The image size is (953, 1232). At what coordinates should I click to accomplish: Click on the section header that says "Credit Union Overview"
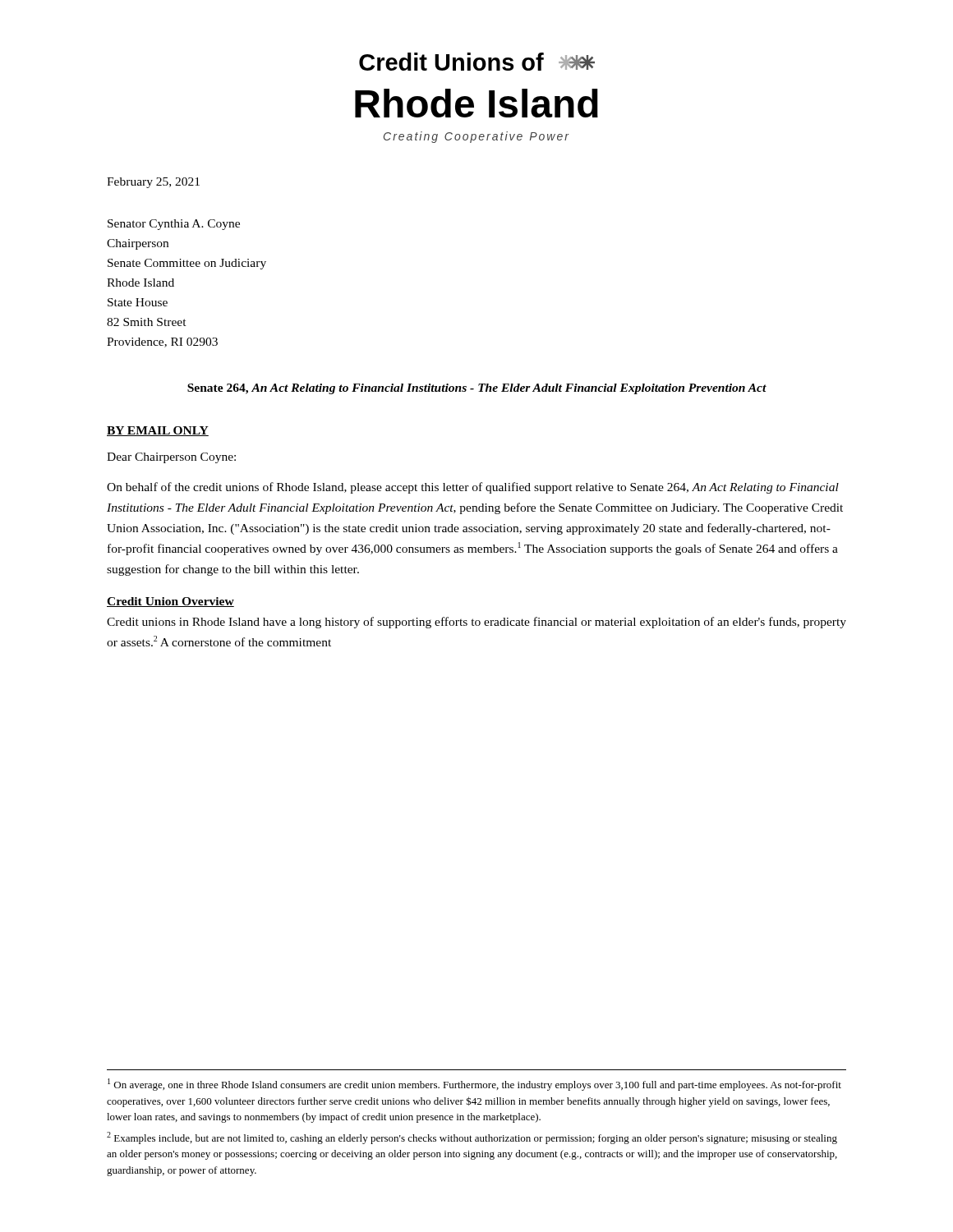pos(170,601)
